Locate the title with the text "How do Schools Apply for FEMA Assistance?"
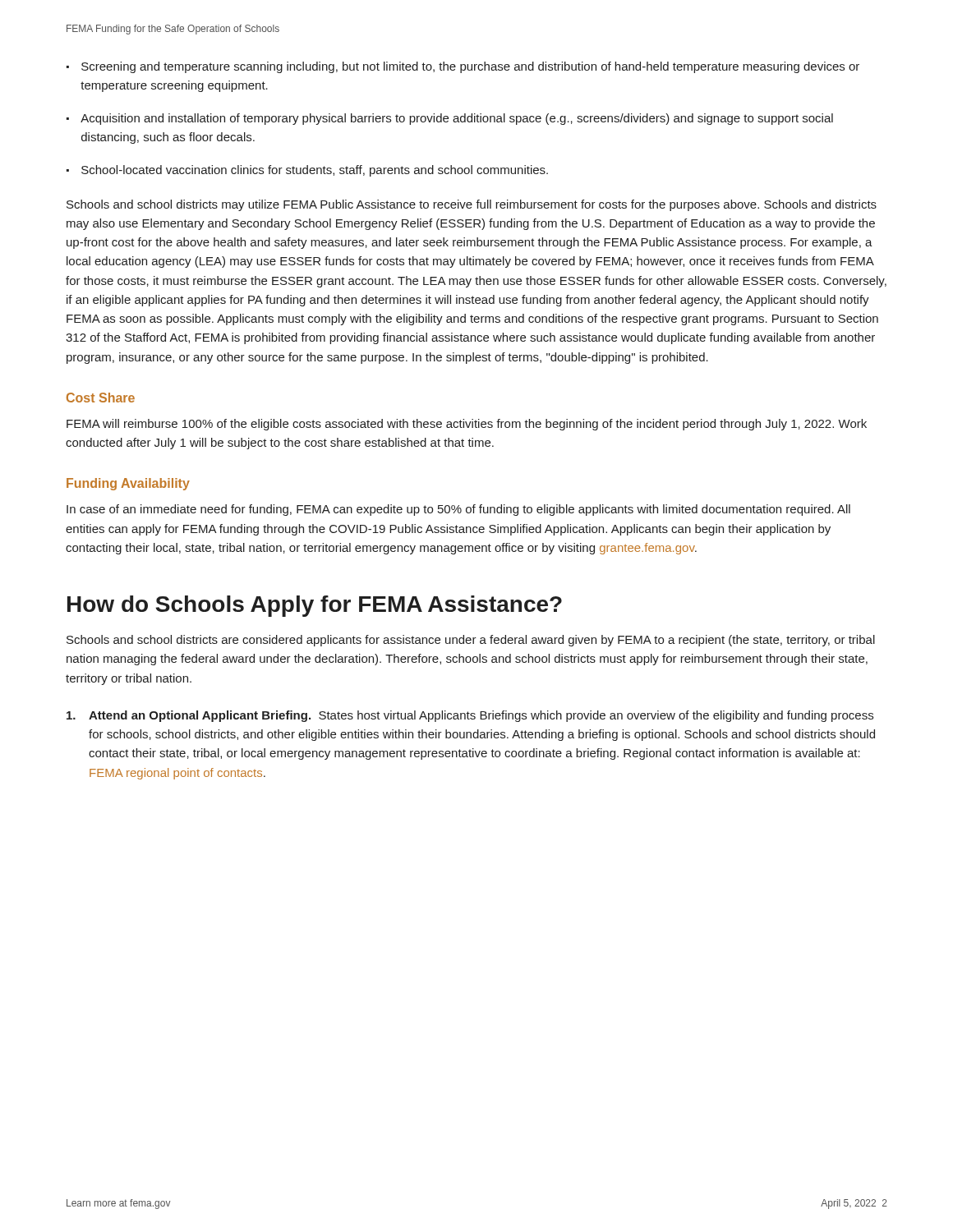 point(314,604)
